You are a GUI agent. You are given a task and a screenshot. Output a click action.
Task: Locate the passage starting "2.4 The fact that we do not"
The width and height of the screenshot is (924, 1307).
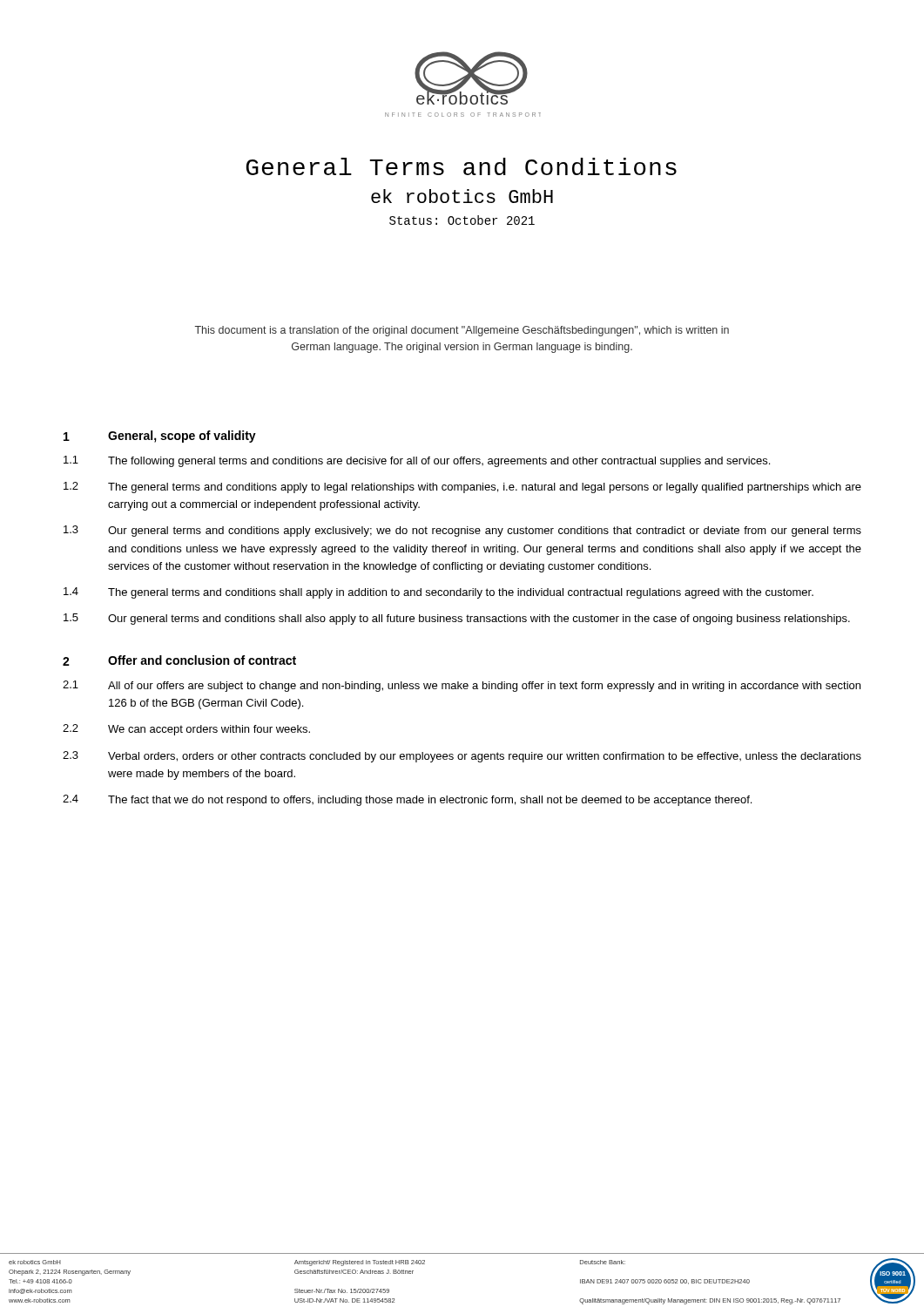408,800
